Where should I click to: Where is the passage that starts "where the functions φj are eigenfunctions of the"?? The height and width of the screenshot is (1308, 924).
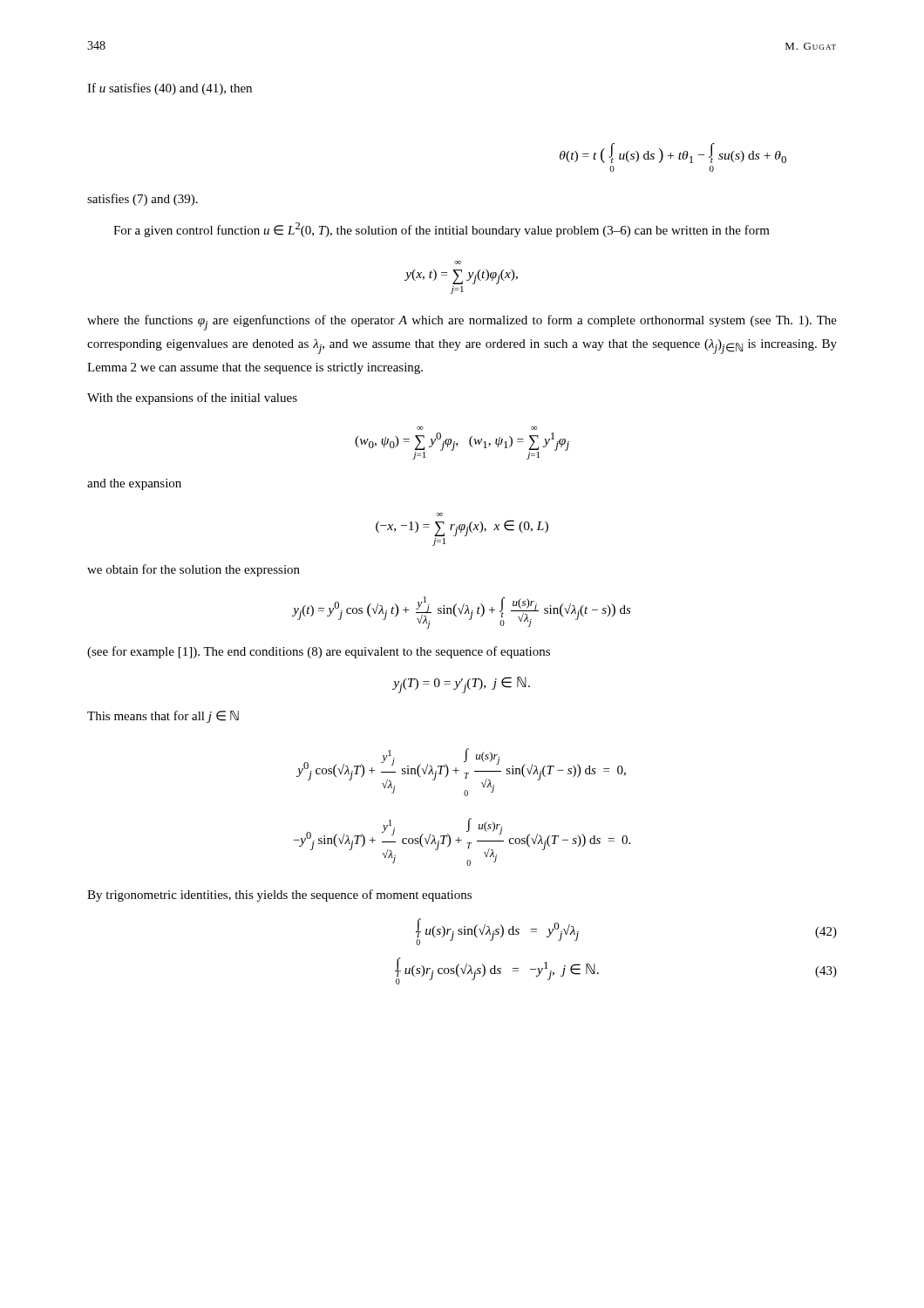(462, 344)
